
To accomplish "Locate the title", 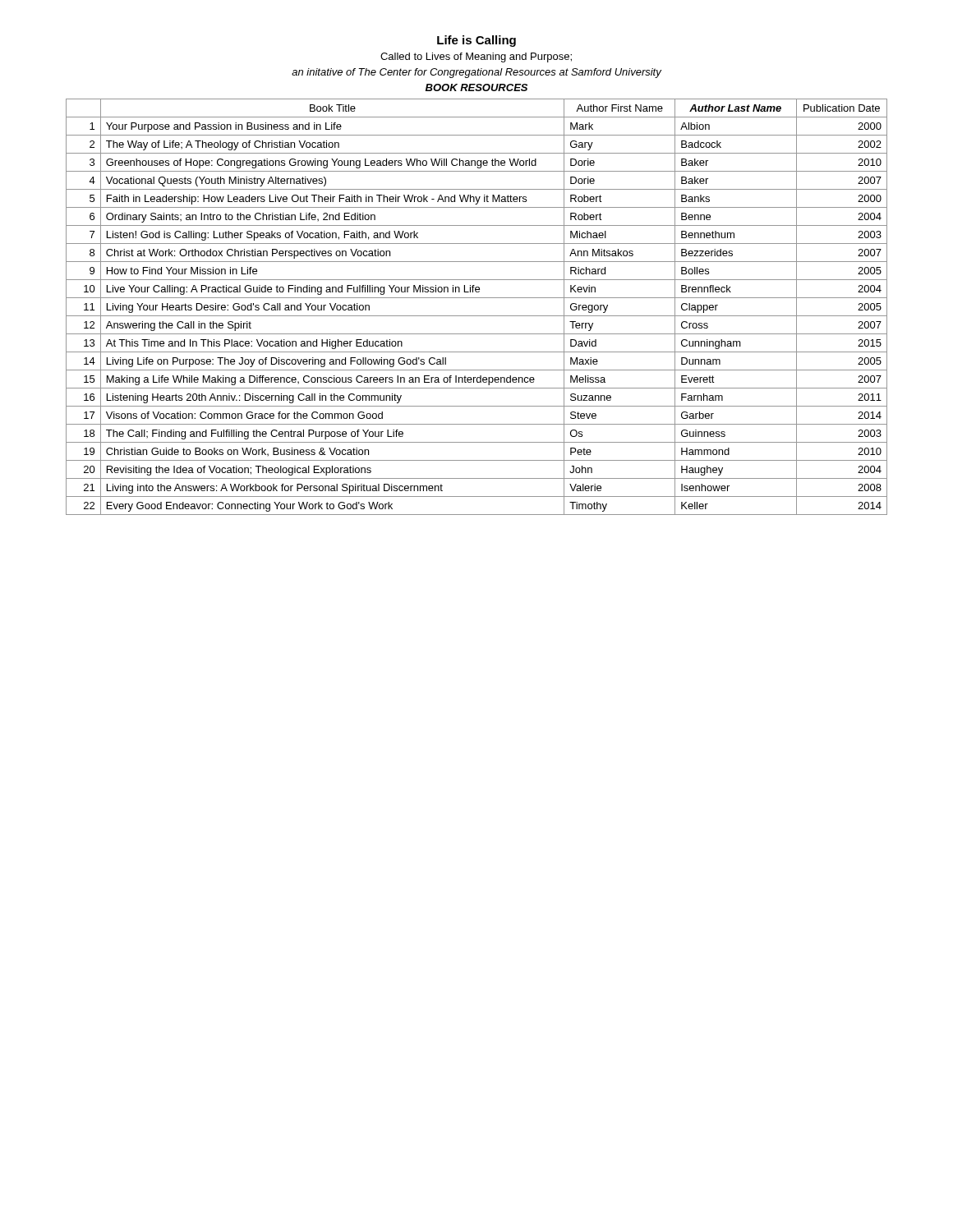I will tap(476, 40).
